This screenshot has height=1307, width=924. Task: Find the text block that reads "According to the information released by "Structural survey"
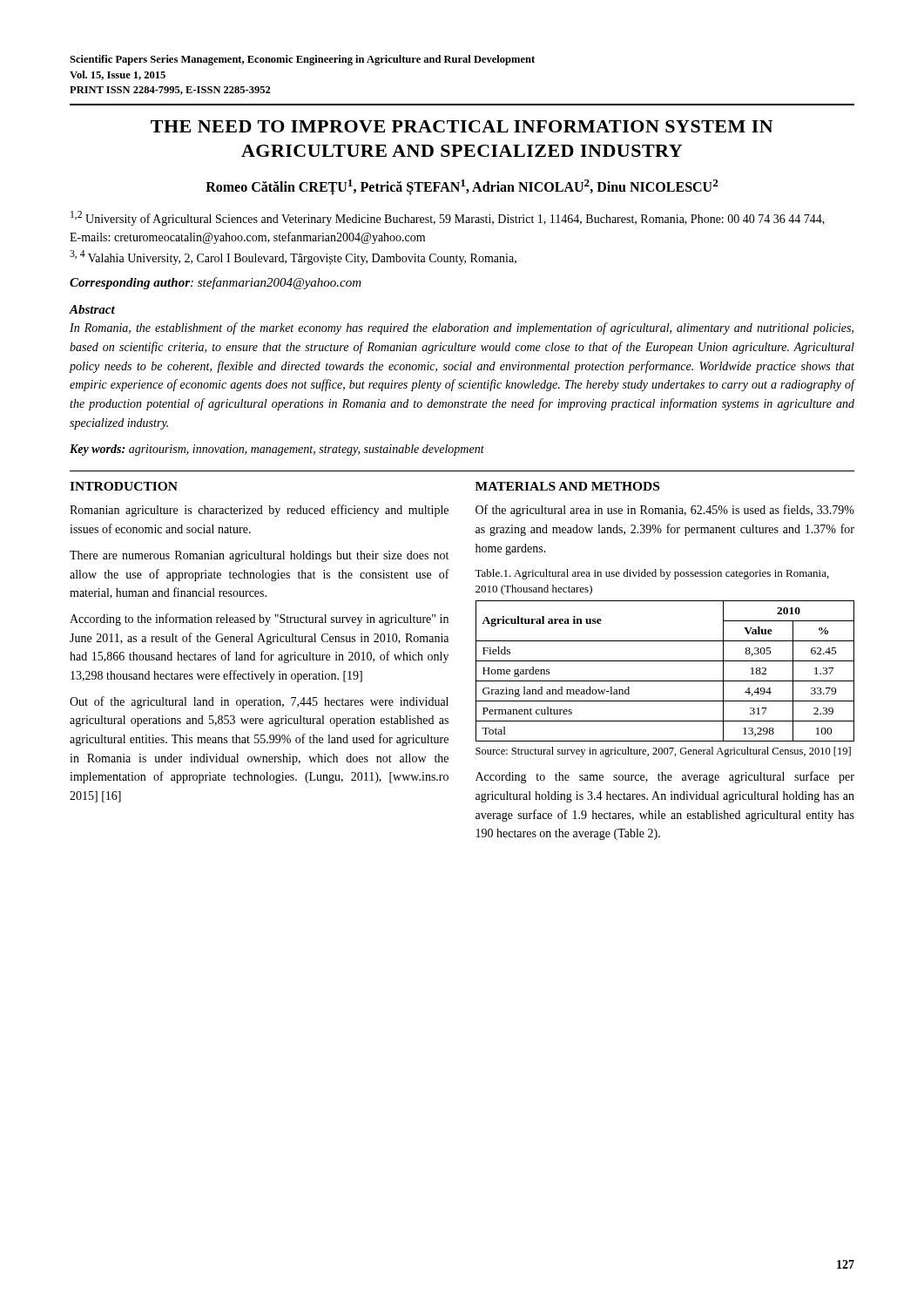tap(259, 647)
